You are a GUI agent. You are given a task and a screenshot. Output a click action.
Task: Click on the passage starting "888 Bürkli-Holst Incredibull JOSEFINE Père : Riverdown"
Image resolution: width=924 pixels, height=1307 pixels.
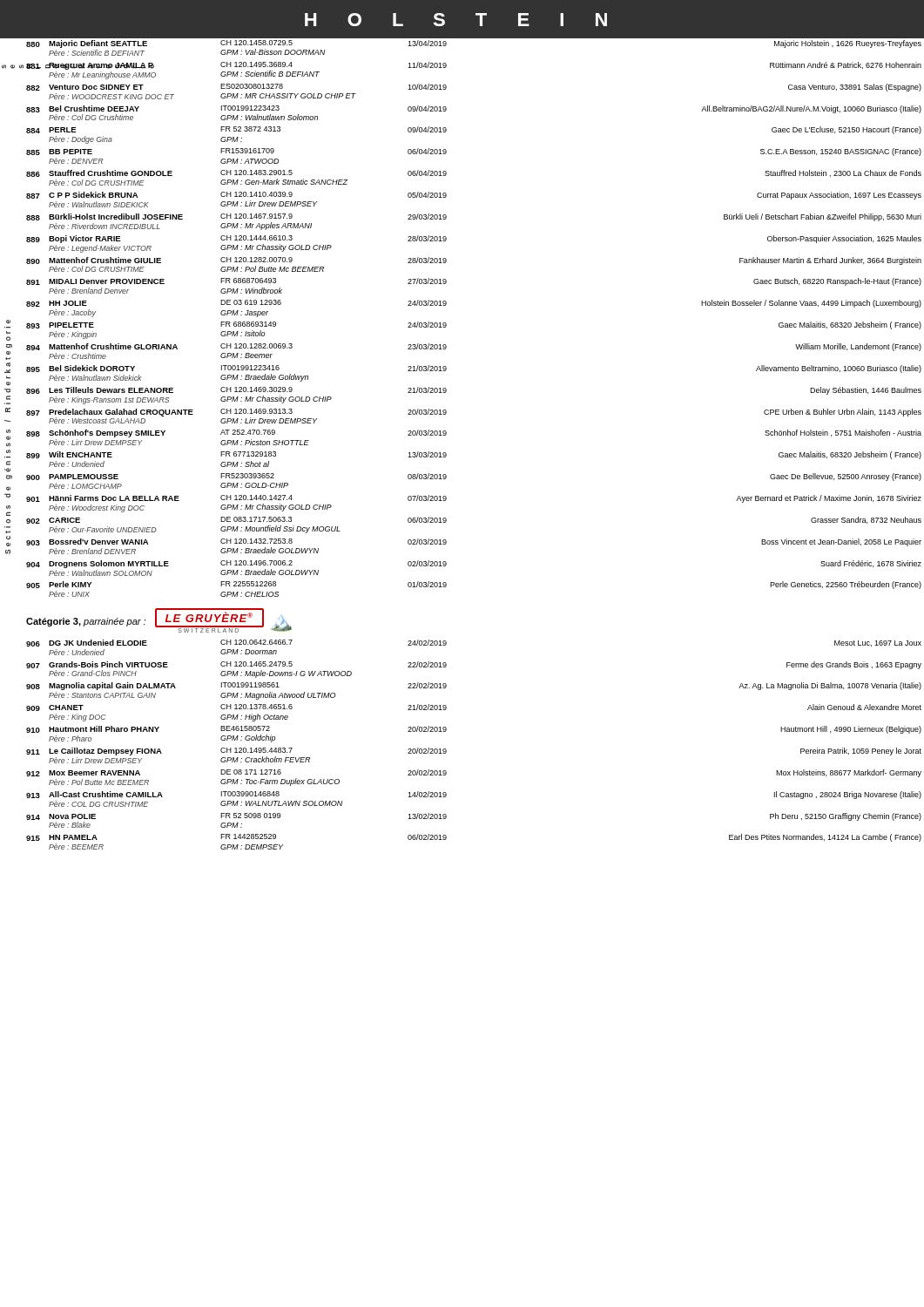120,219
